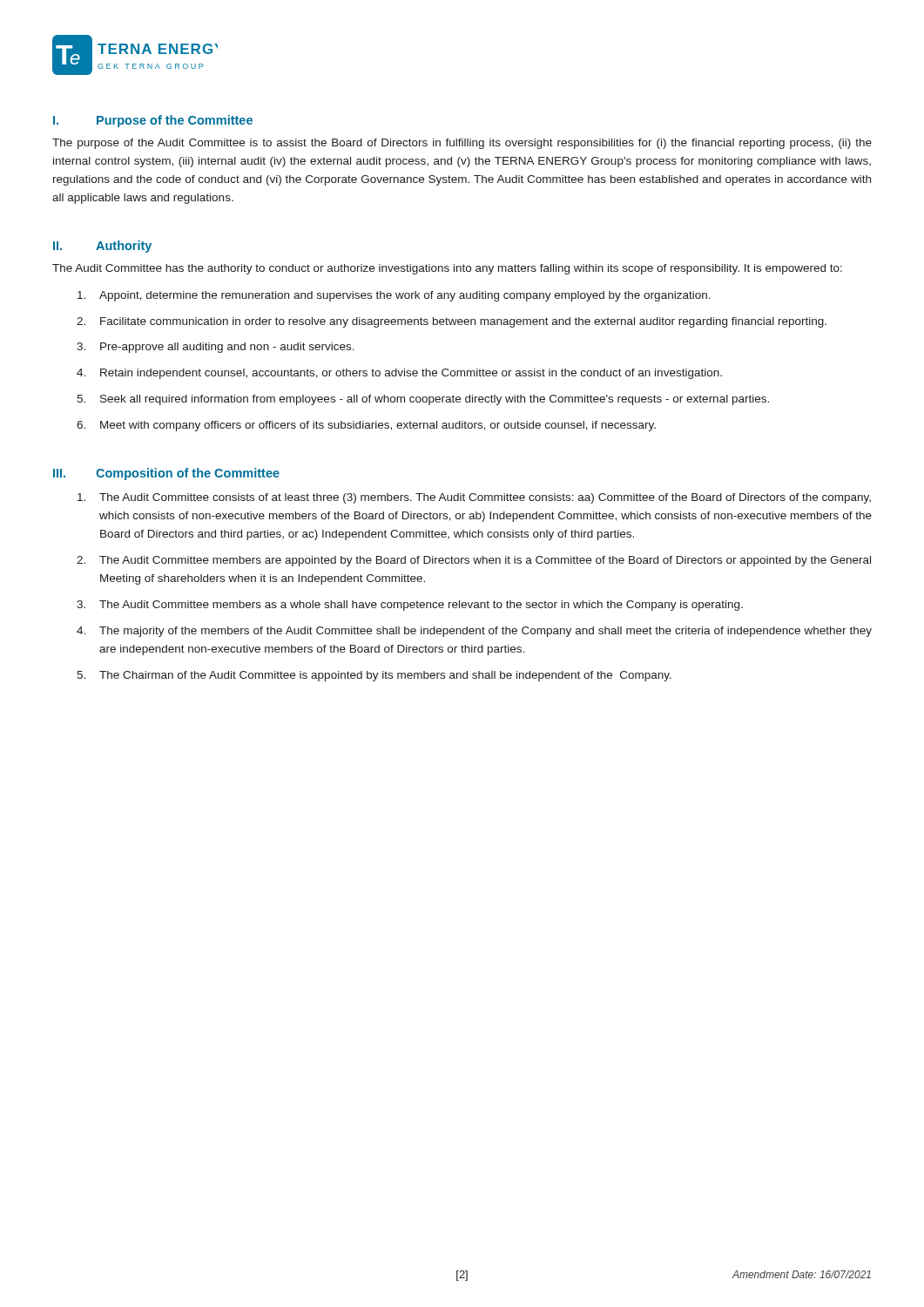924x1307 pixels.
Task: Point to the element starting "5. The Chairman of the"
Action: 474,675
